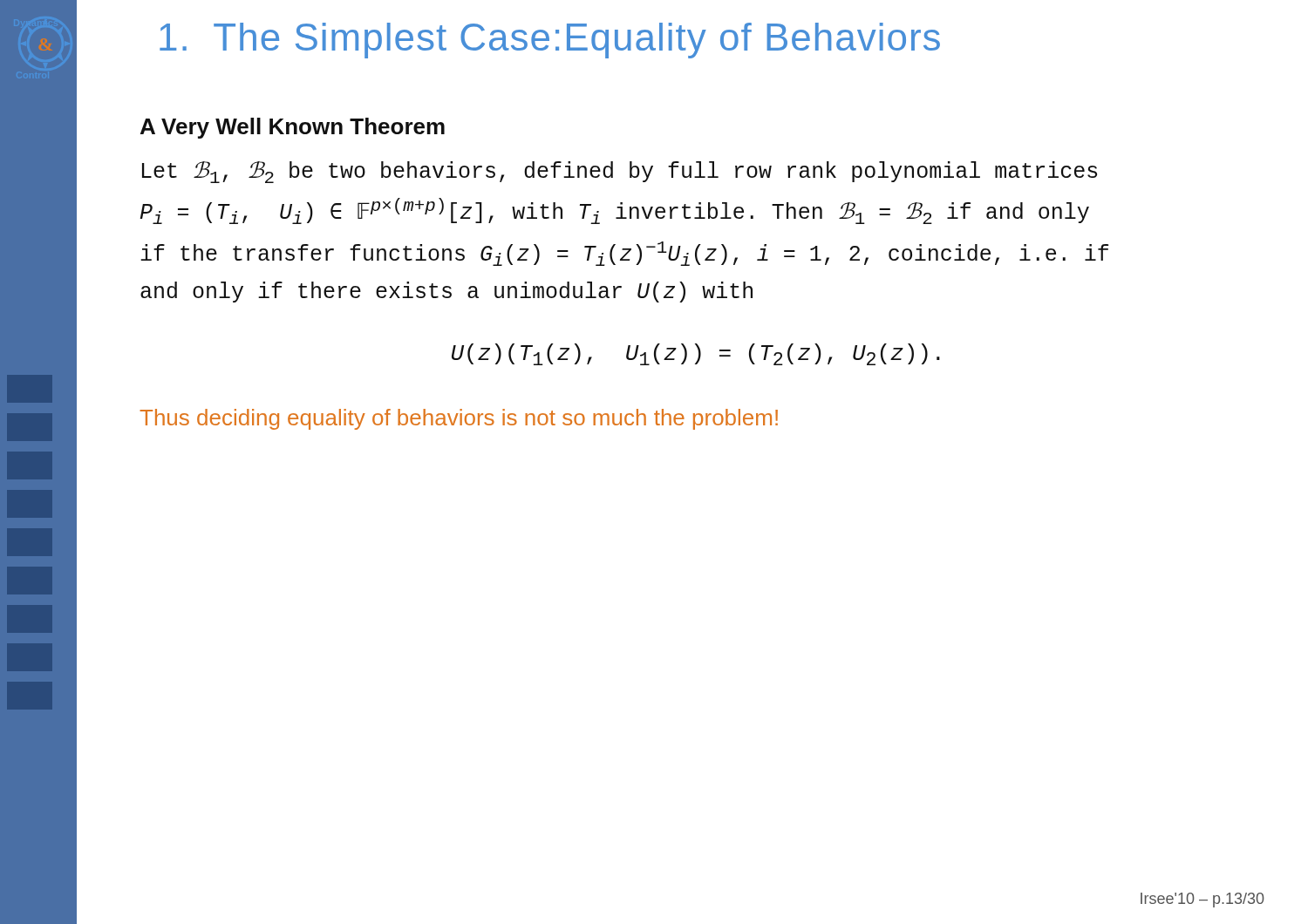The width and height of the screenshot is (1308, 924).
Task: Find the logo
Action: 70,50
